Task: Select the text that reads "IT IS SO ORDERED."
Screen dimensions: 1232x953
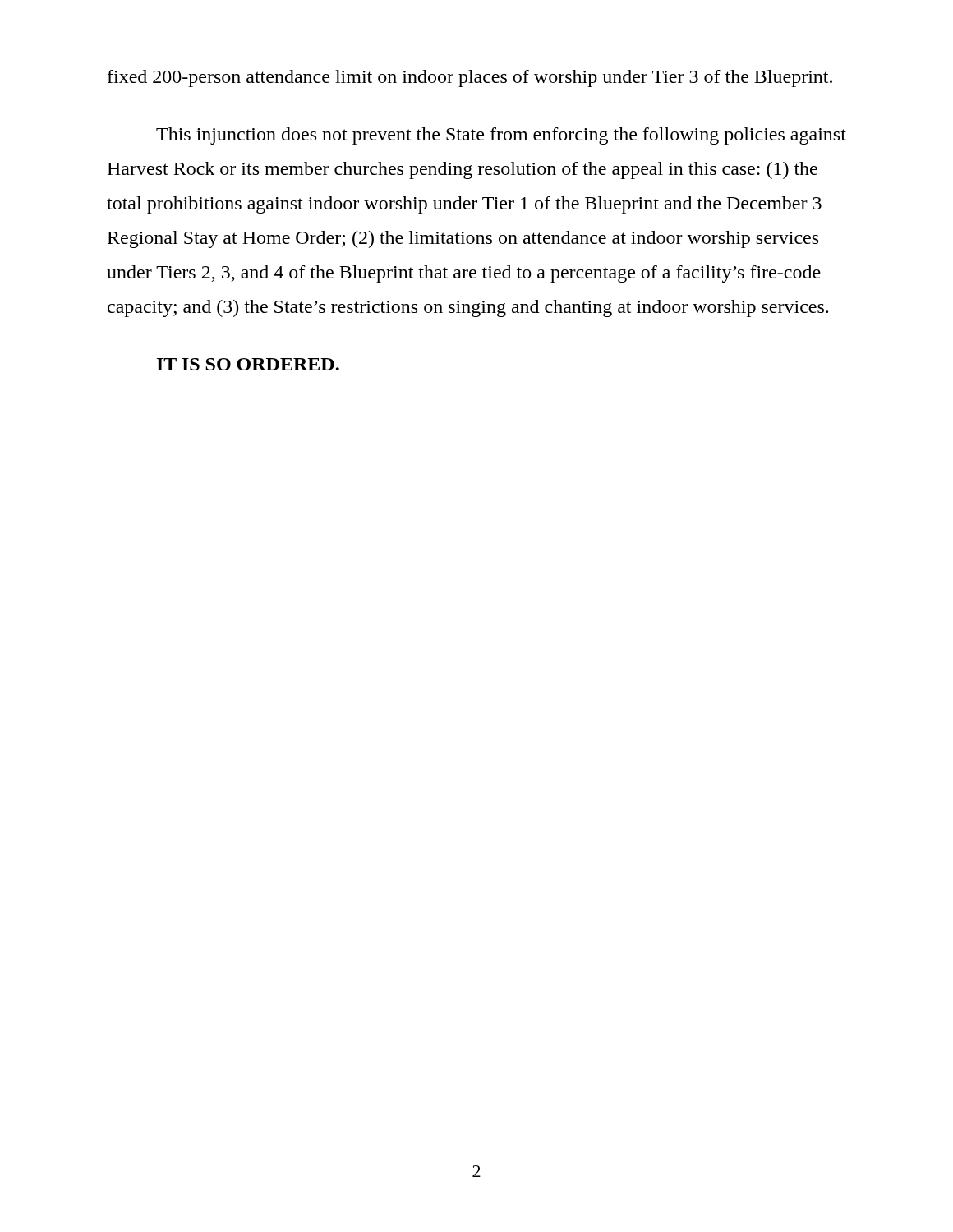Action: coord(248,364)
